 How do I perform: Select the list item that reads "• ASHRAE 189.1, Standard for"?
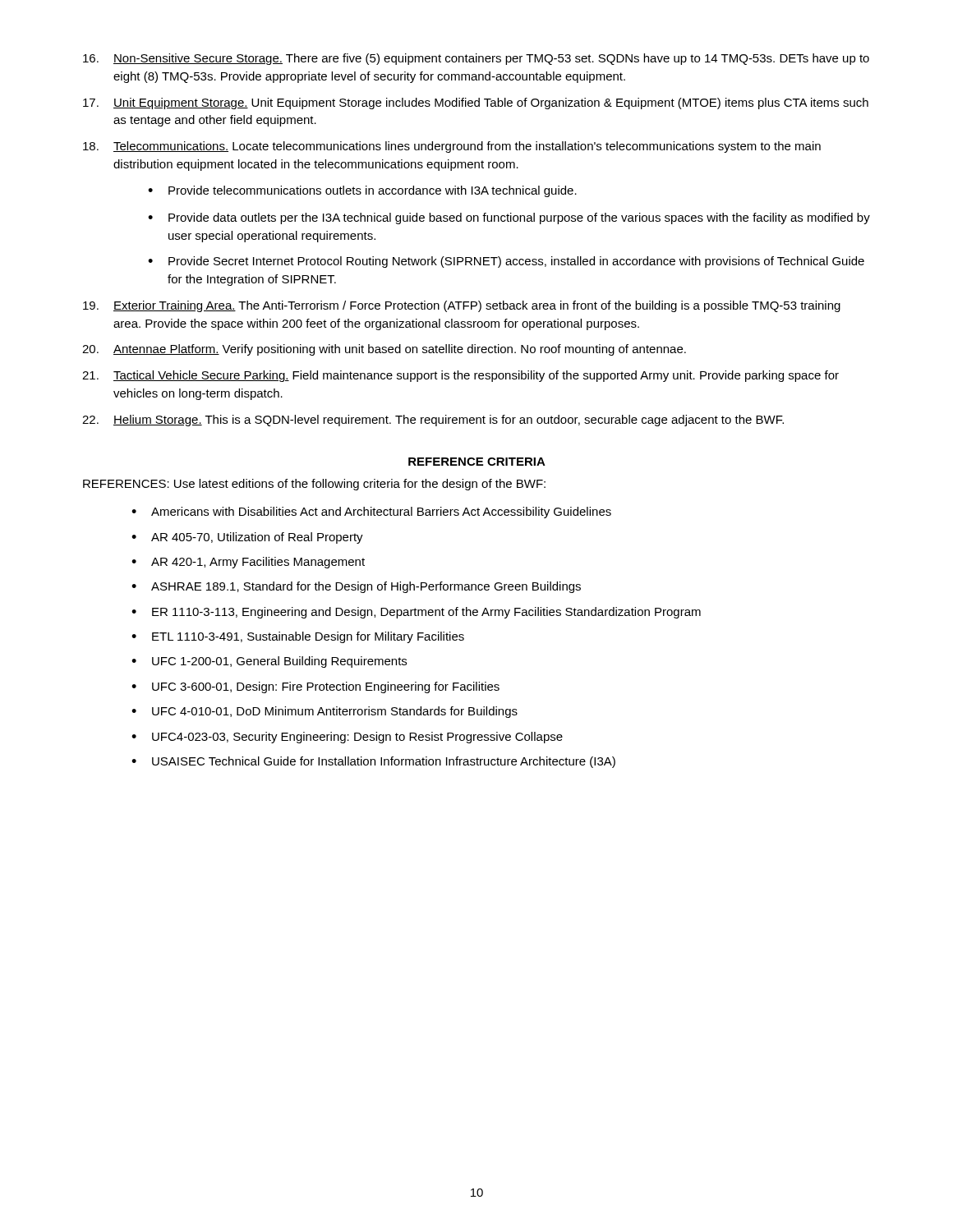(x=501, y=587)
